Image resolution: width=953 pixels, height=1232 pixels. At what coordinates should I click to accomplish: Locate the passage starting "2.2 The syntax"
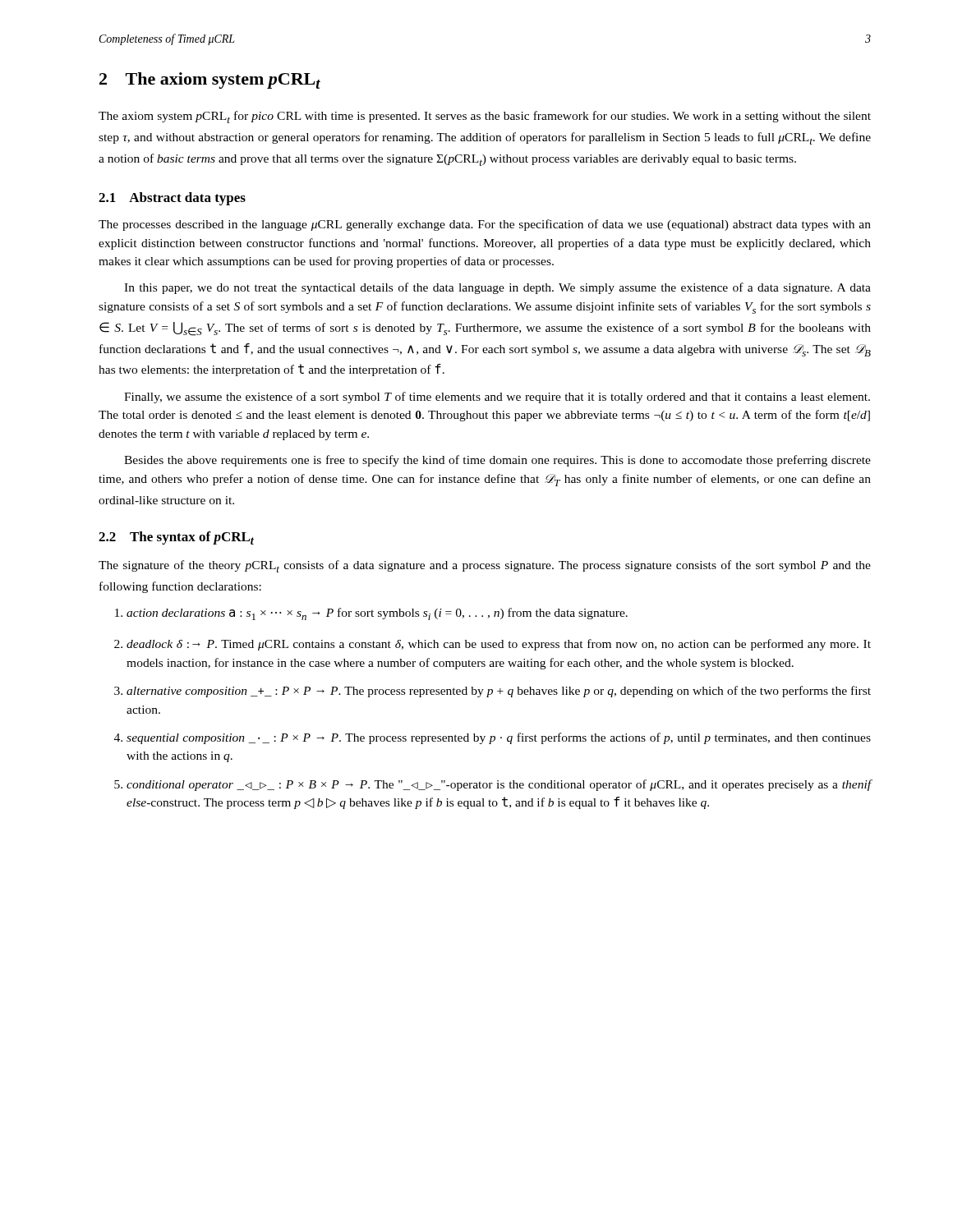coord(176,538)
